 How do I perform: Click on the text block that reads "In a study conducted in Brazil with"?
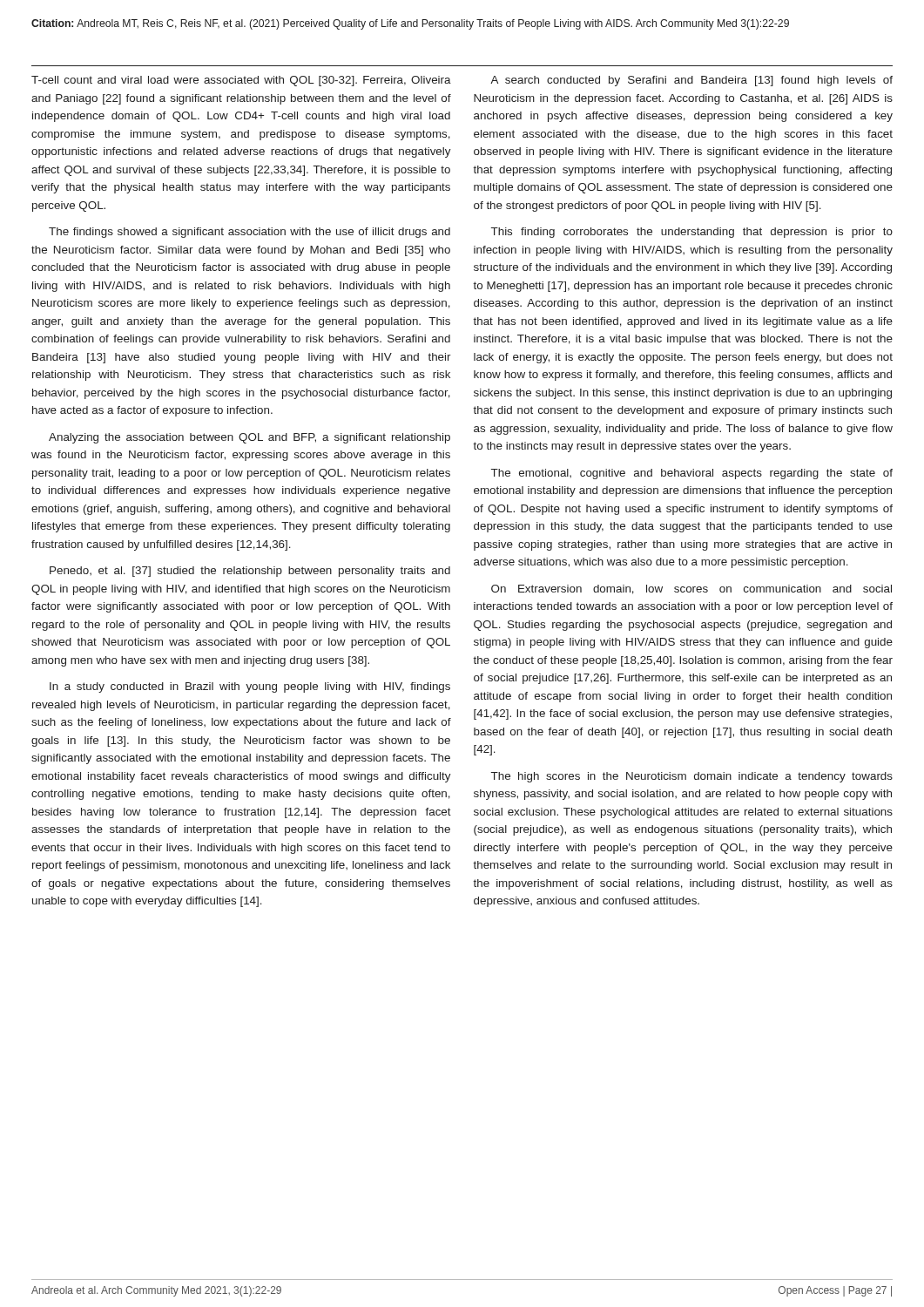tap(241, 793)
